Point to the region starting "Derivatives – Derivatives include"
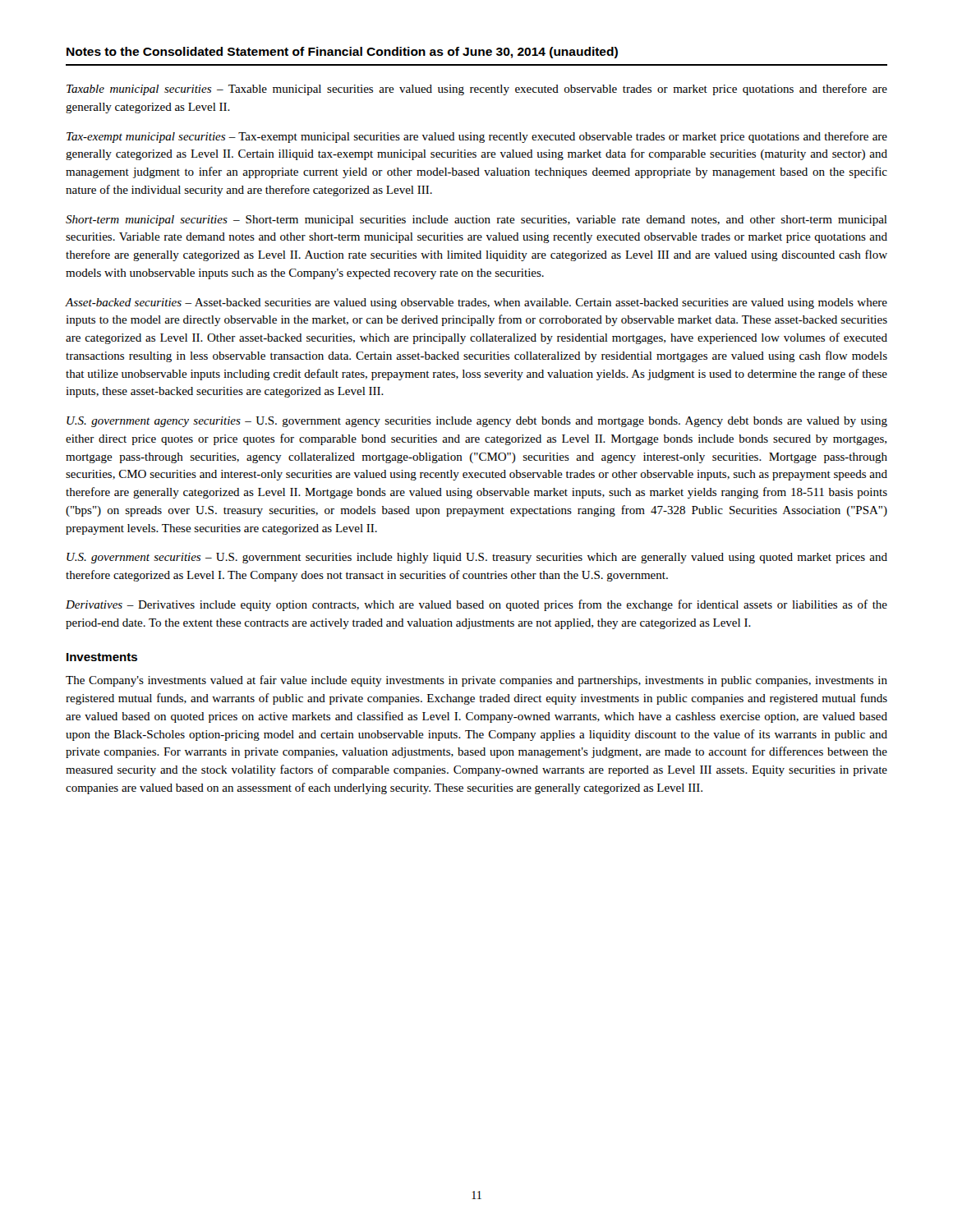This screenshot has height=1232, width=953. [476, 613]
